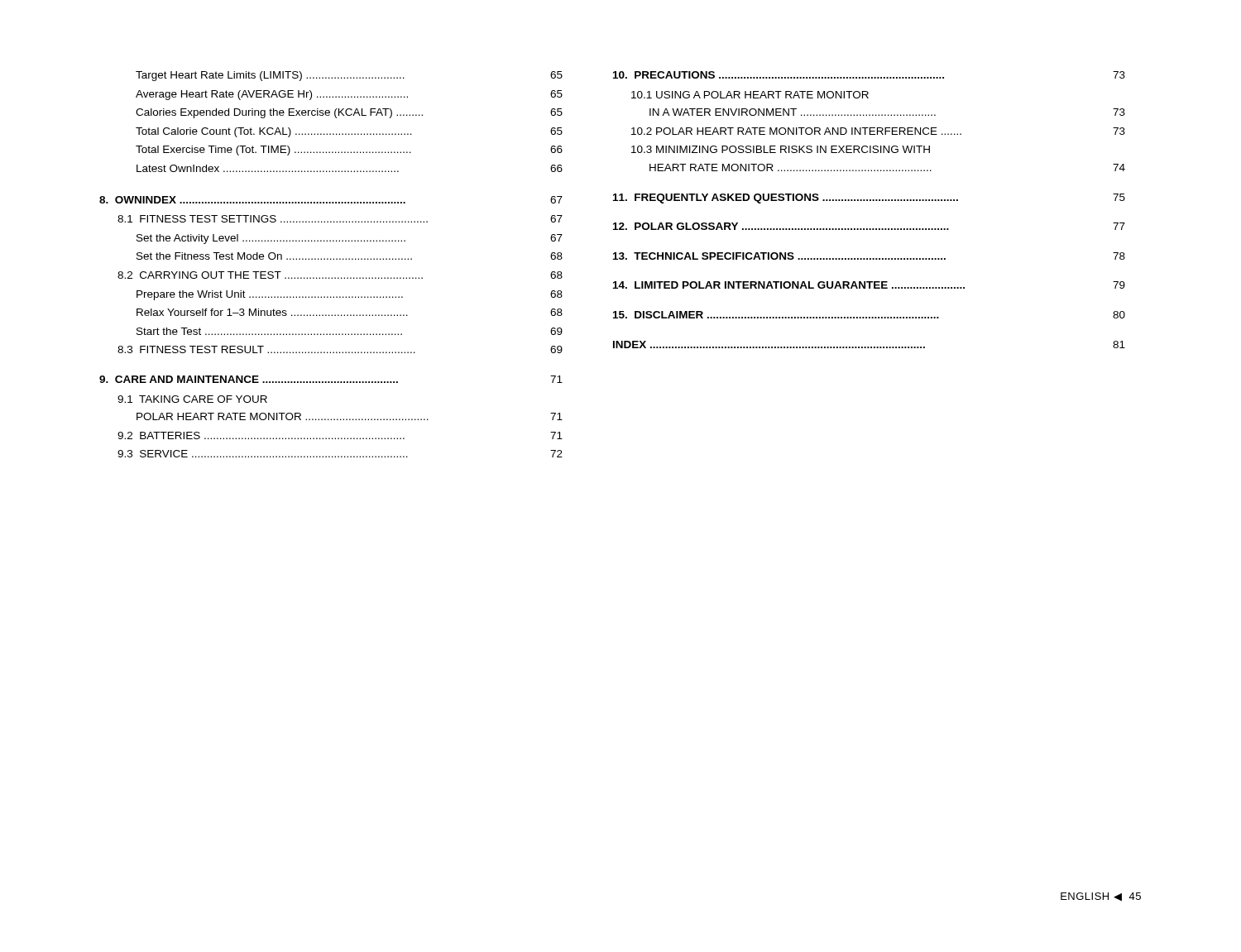This screenshot has width=1241, height=952.
Task: Where does it say "8.1 FITNESS TEST SETTINGS"?
Action: (x=340, y=219)
